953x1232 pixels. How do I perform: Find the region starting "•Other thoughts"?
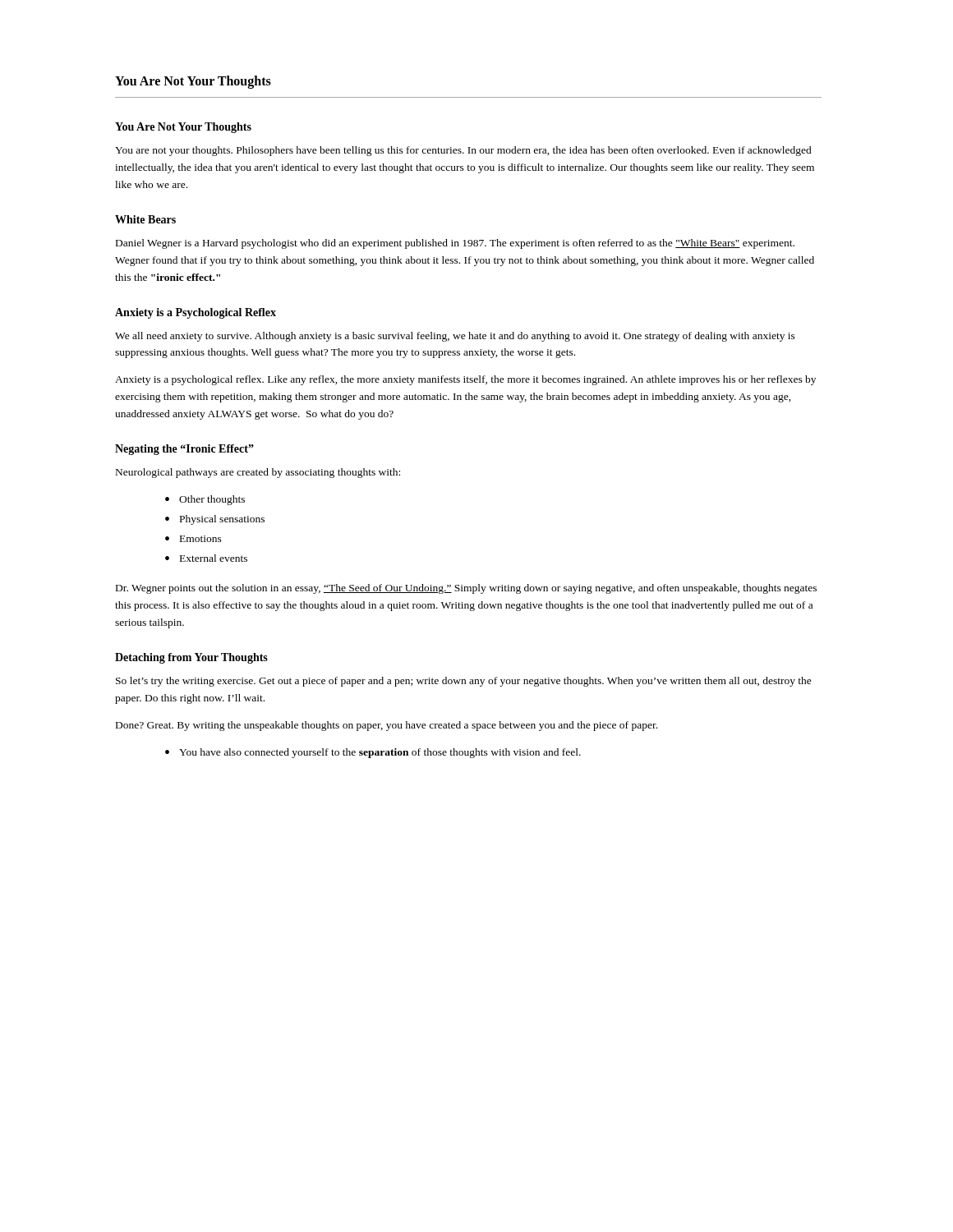205,500
